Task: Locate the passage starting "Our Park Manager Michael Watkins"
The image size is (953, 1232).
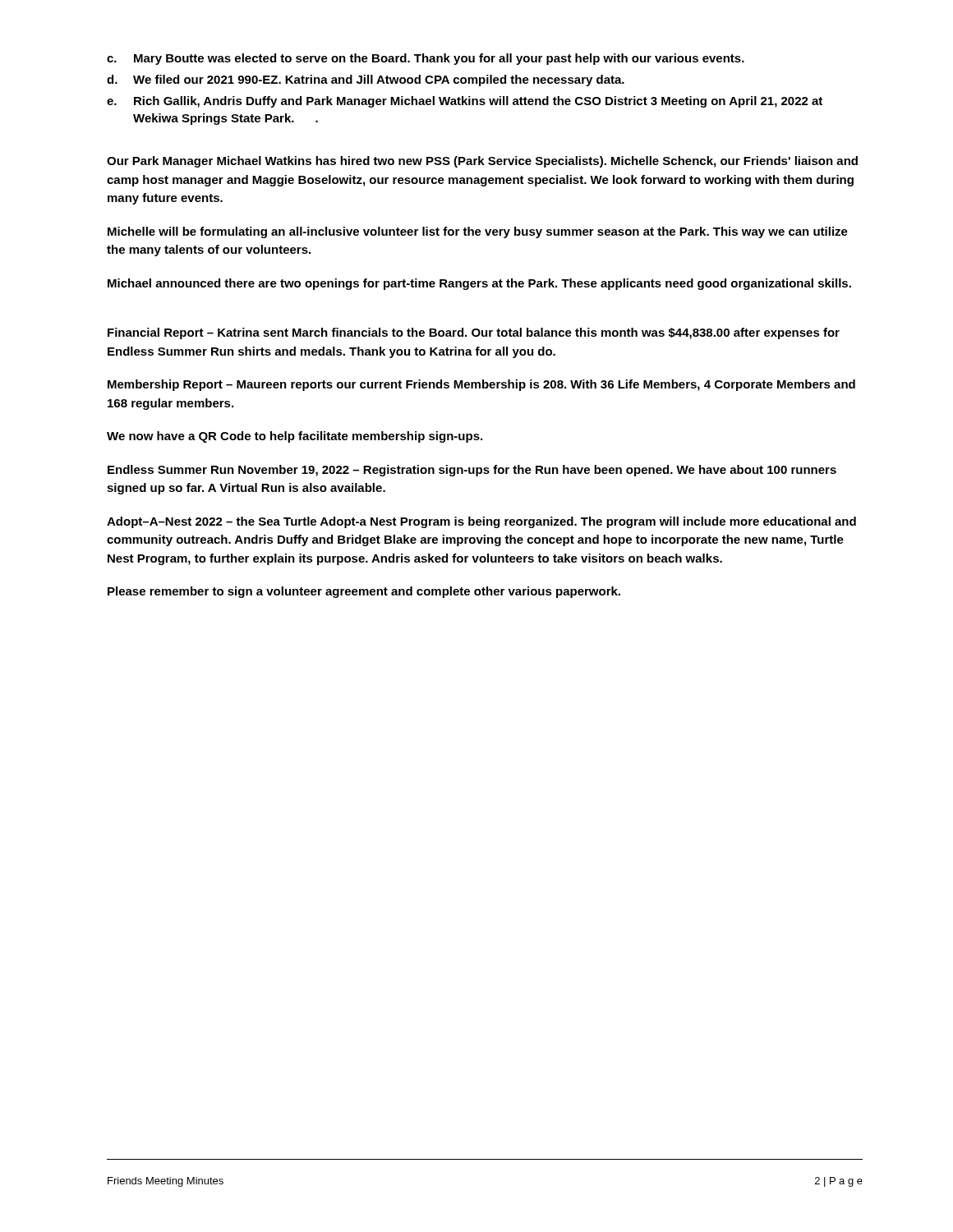Action: tap(483, 179)
